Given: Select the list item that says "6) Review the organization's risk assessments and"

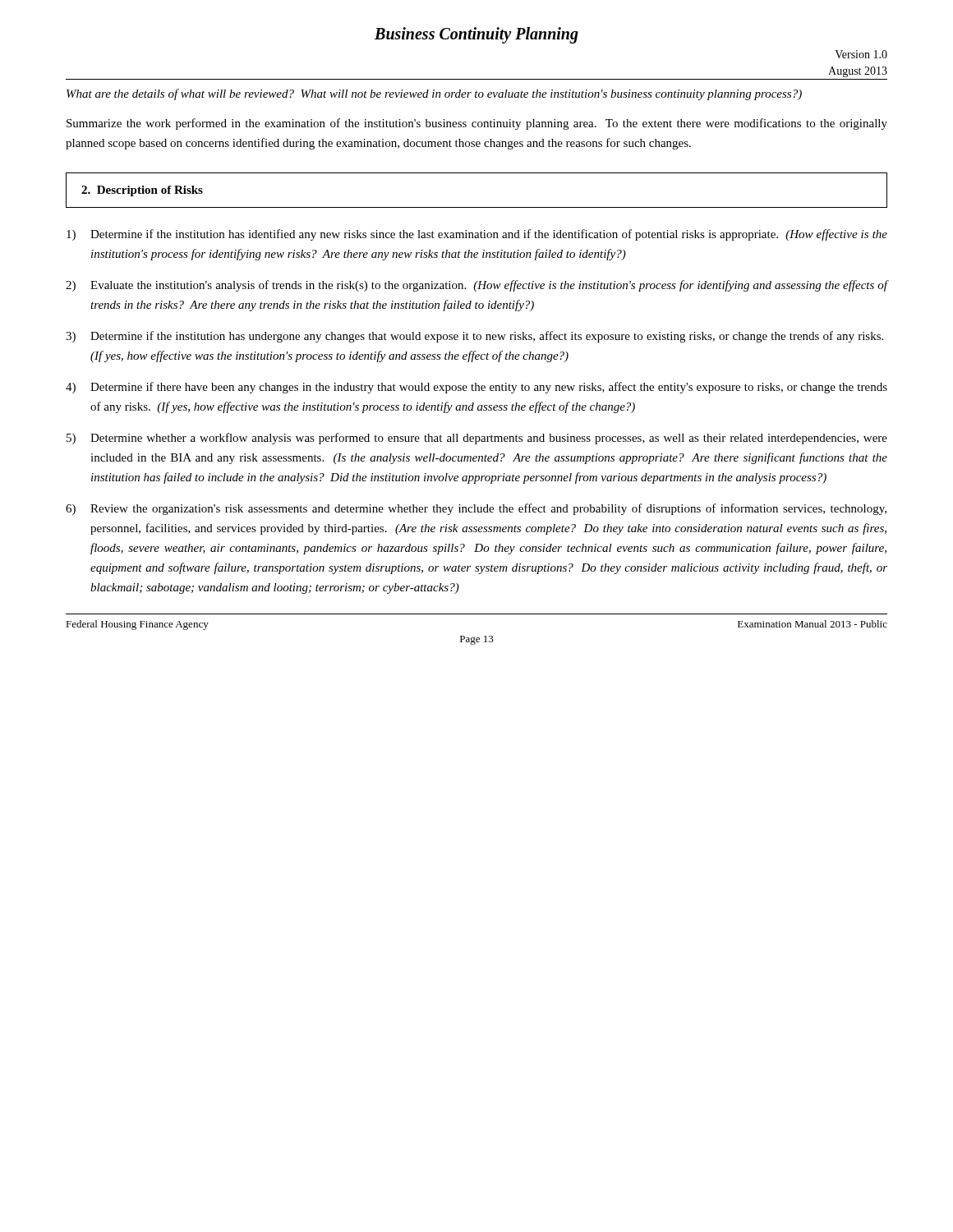Looking at the screenshot, I should click(x=476, y=548).
